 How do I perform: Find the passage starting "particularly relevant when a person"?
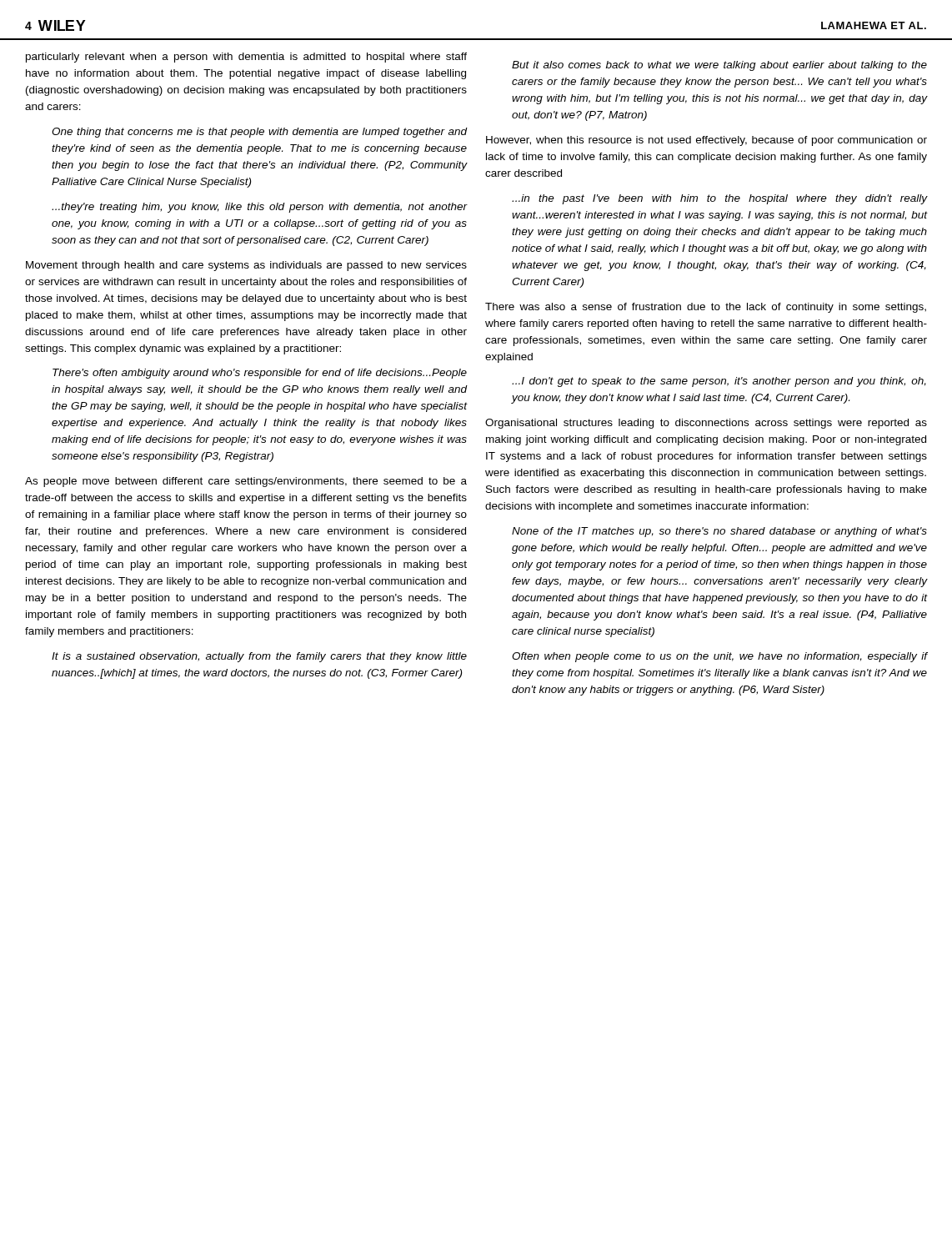point(246,81)
